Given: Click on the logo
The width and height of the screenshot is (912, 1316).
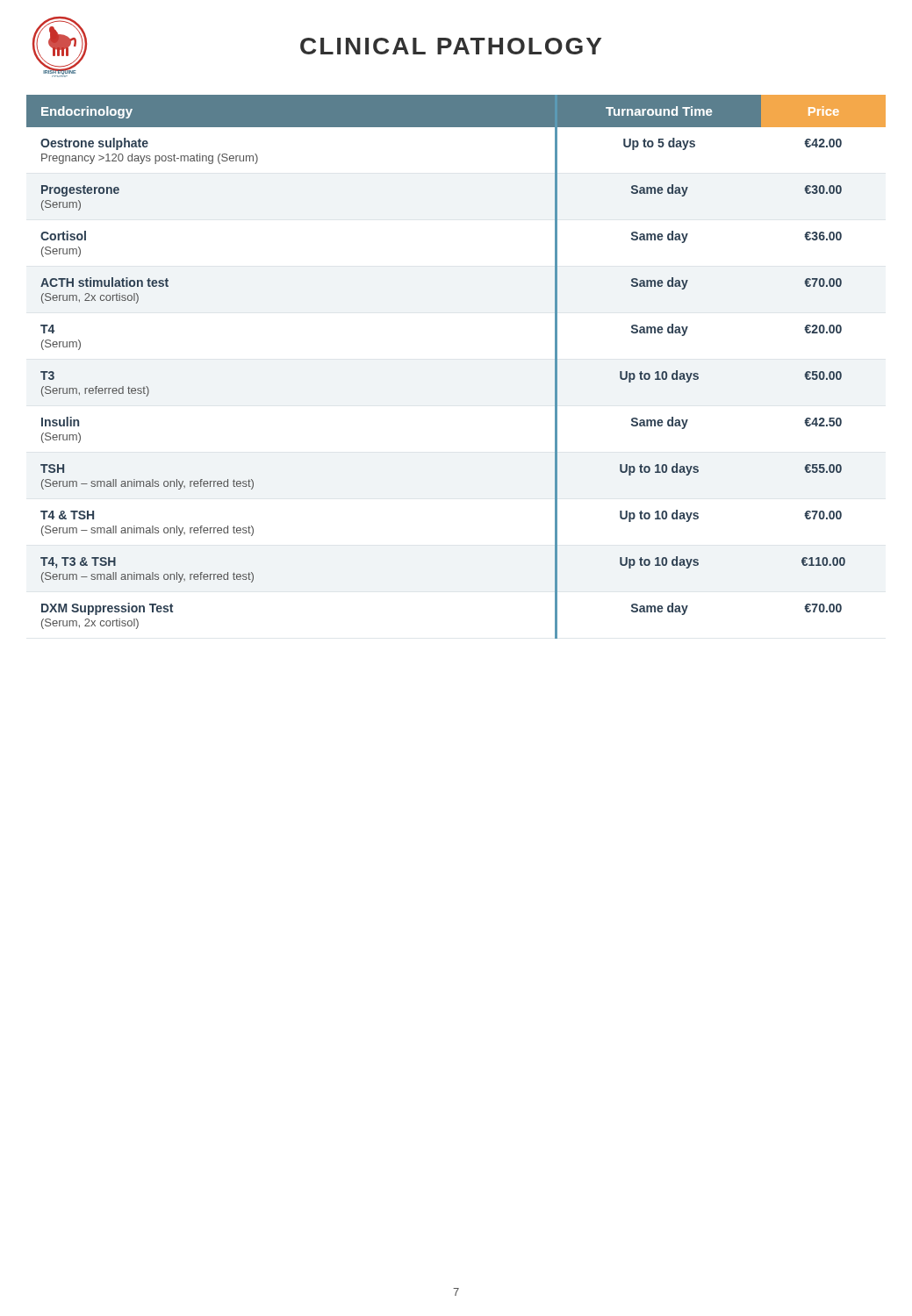Looking at the screenshot, I should coord(66,47).
